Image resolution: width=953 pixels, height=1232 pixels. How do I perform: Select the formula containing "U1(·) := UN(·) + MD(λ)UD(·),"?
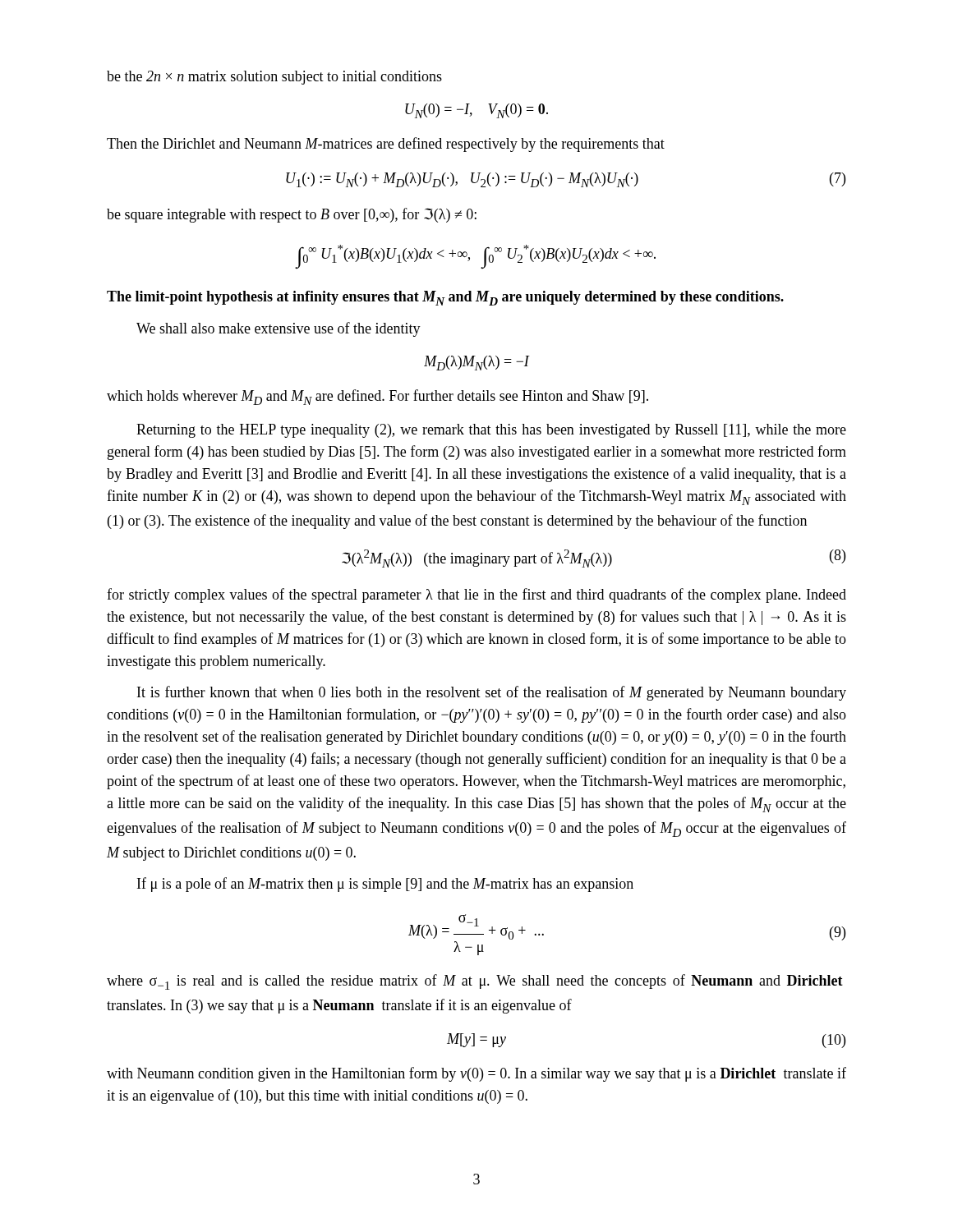coord(566,178)
